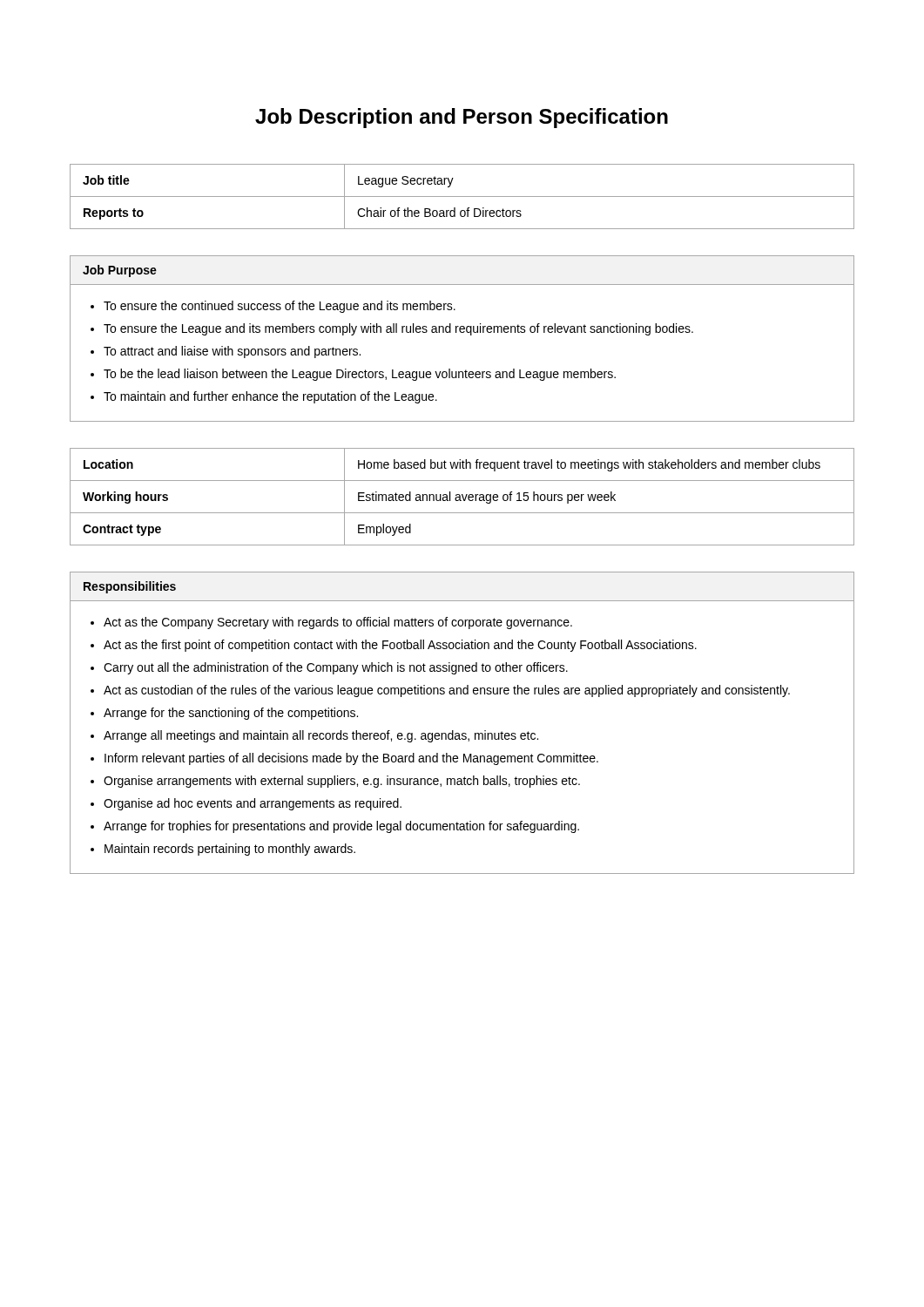The height and width of the screenshot is (1307, 924).
Task: Locate the block of text that opens with "Arrange all meetings and maintain"
Action: [322, 735]
